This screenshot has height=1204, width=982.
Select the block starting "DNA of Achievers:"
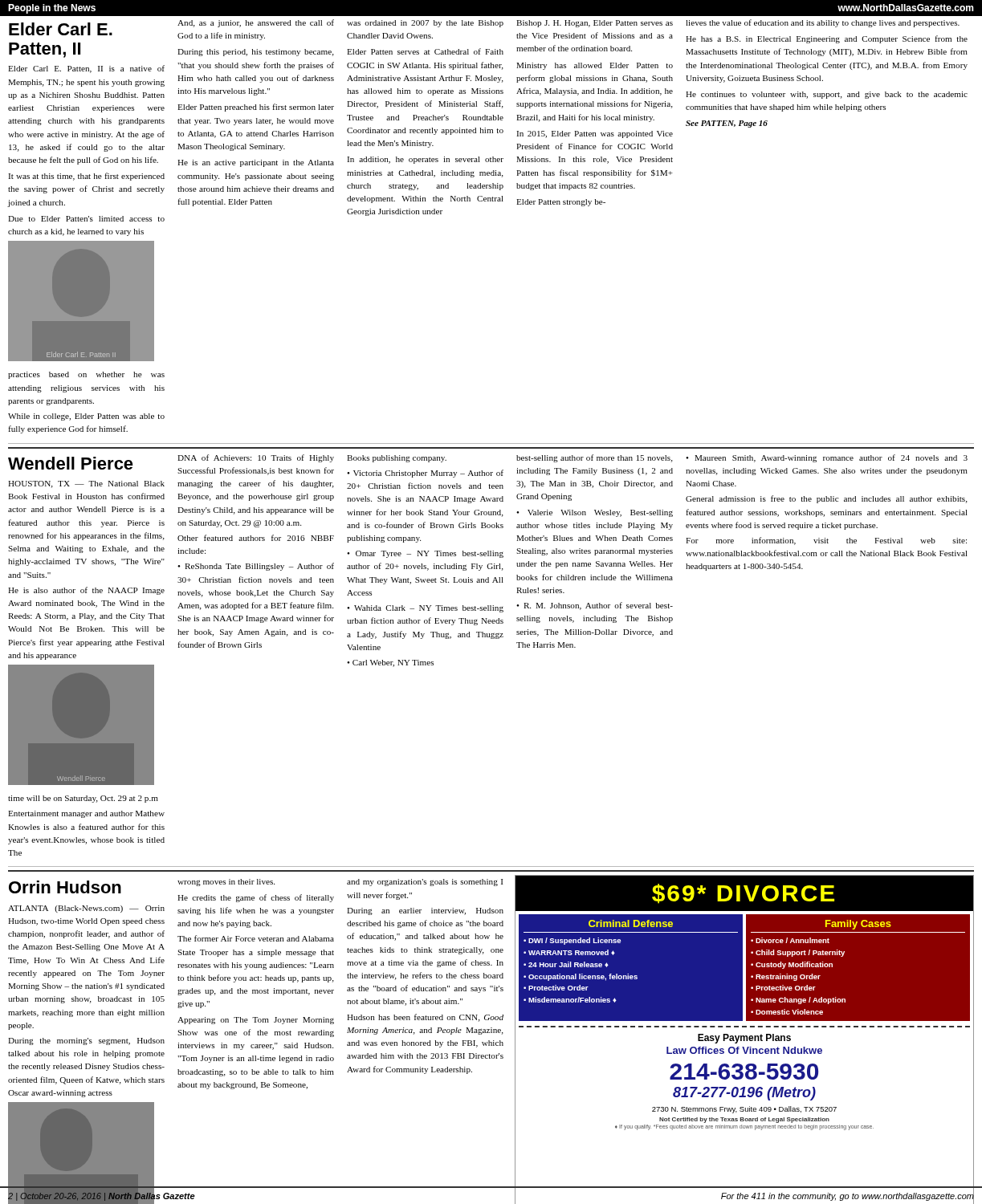click(x=256, y=551)
